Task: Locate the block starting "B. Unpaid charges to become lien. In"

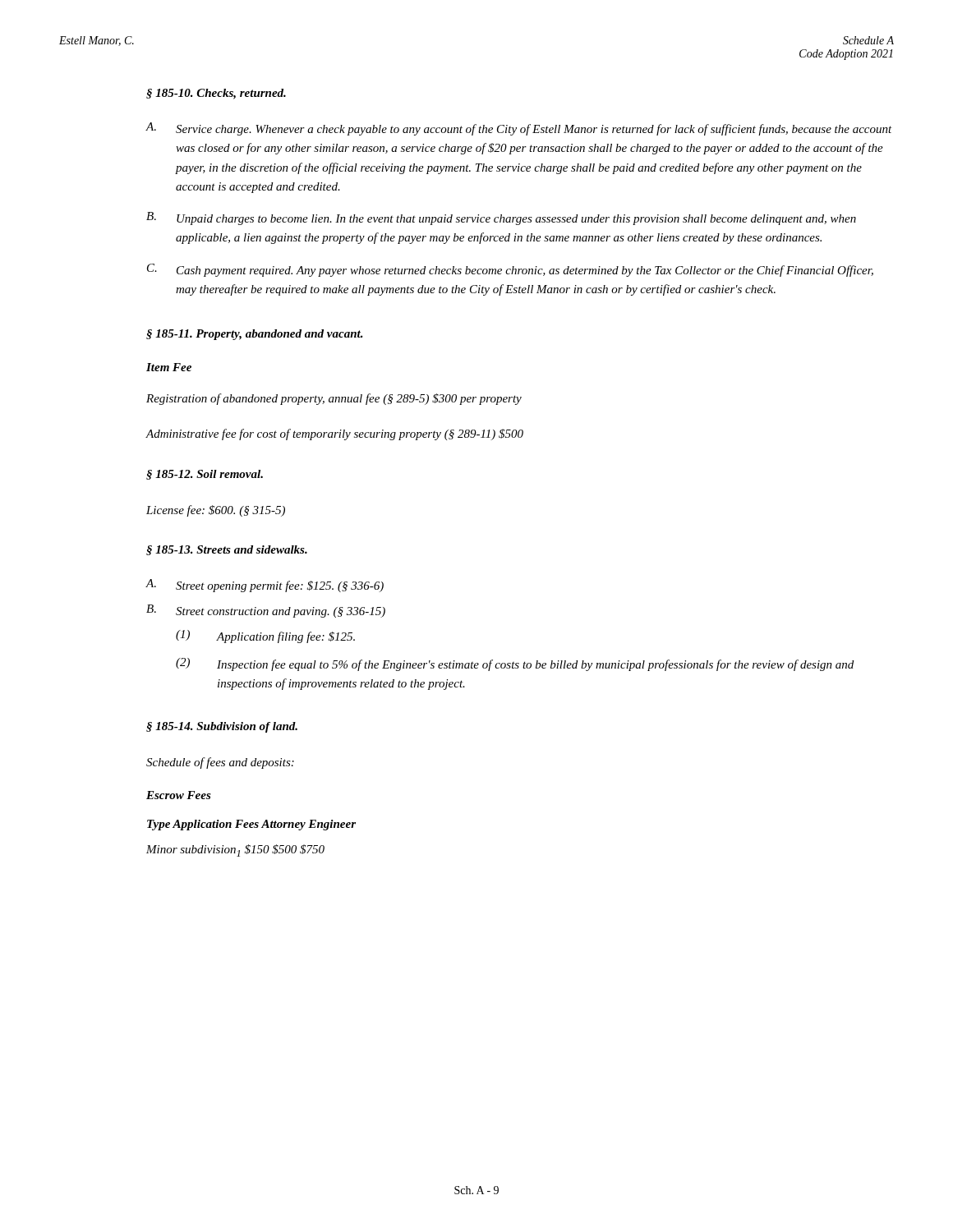Action: tap(520, 229)
